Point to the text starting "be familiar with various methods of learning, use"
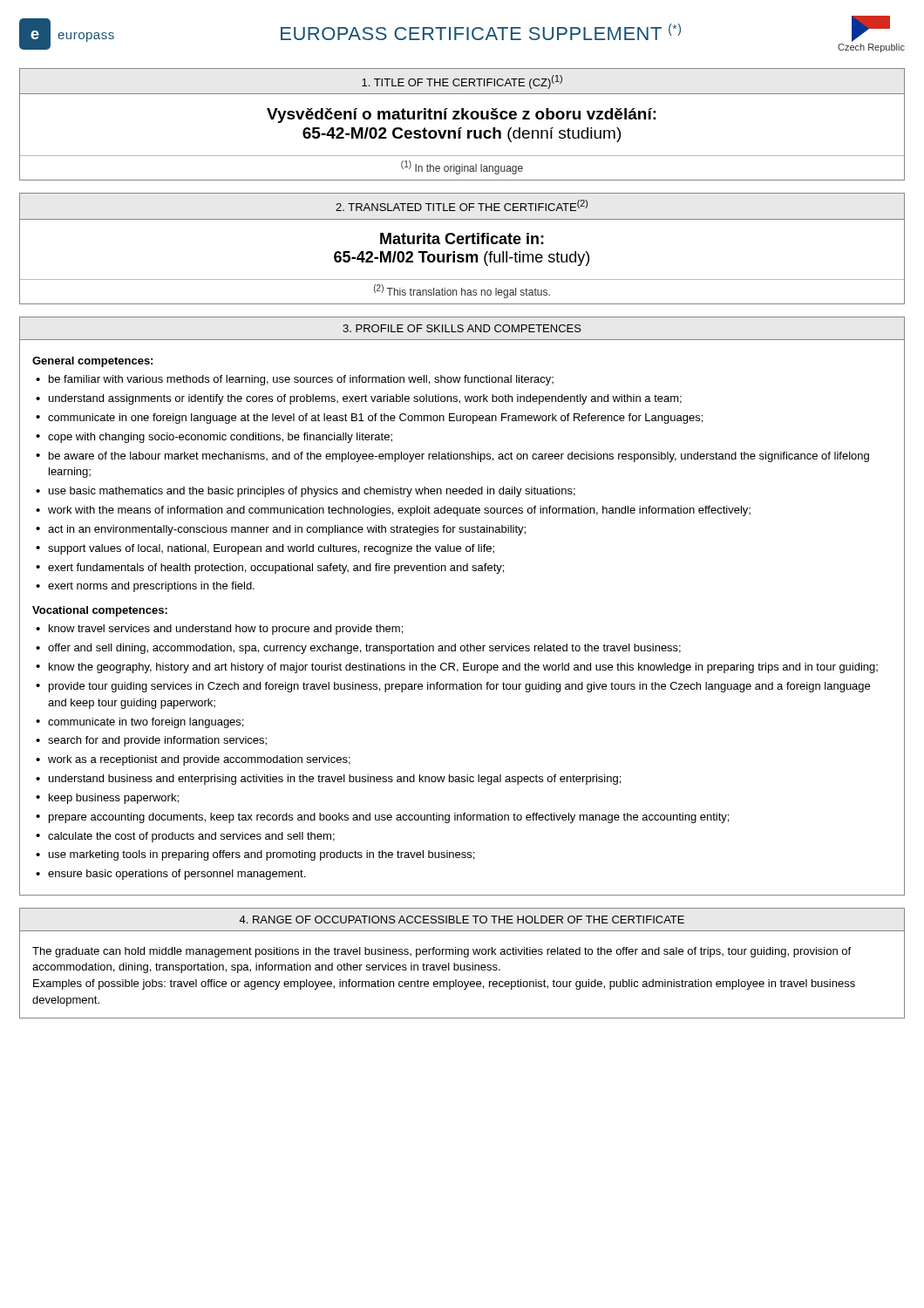 301,379
